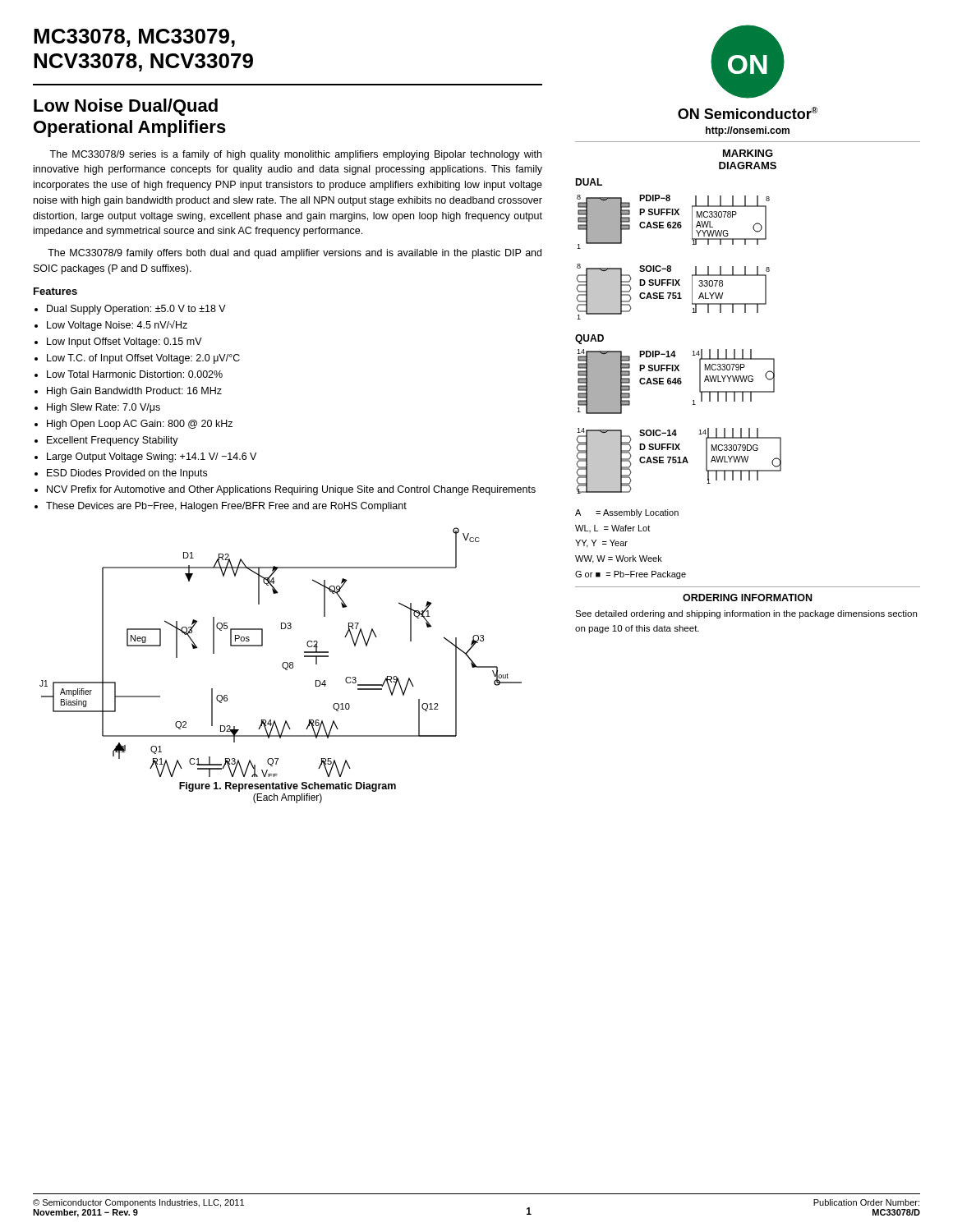Find the section header containing "ORDERING INFORMATION"

point(748,598)
